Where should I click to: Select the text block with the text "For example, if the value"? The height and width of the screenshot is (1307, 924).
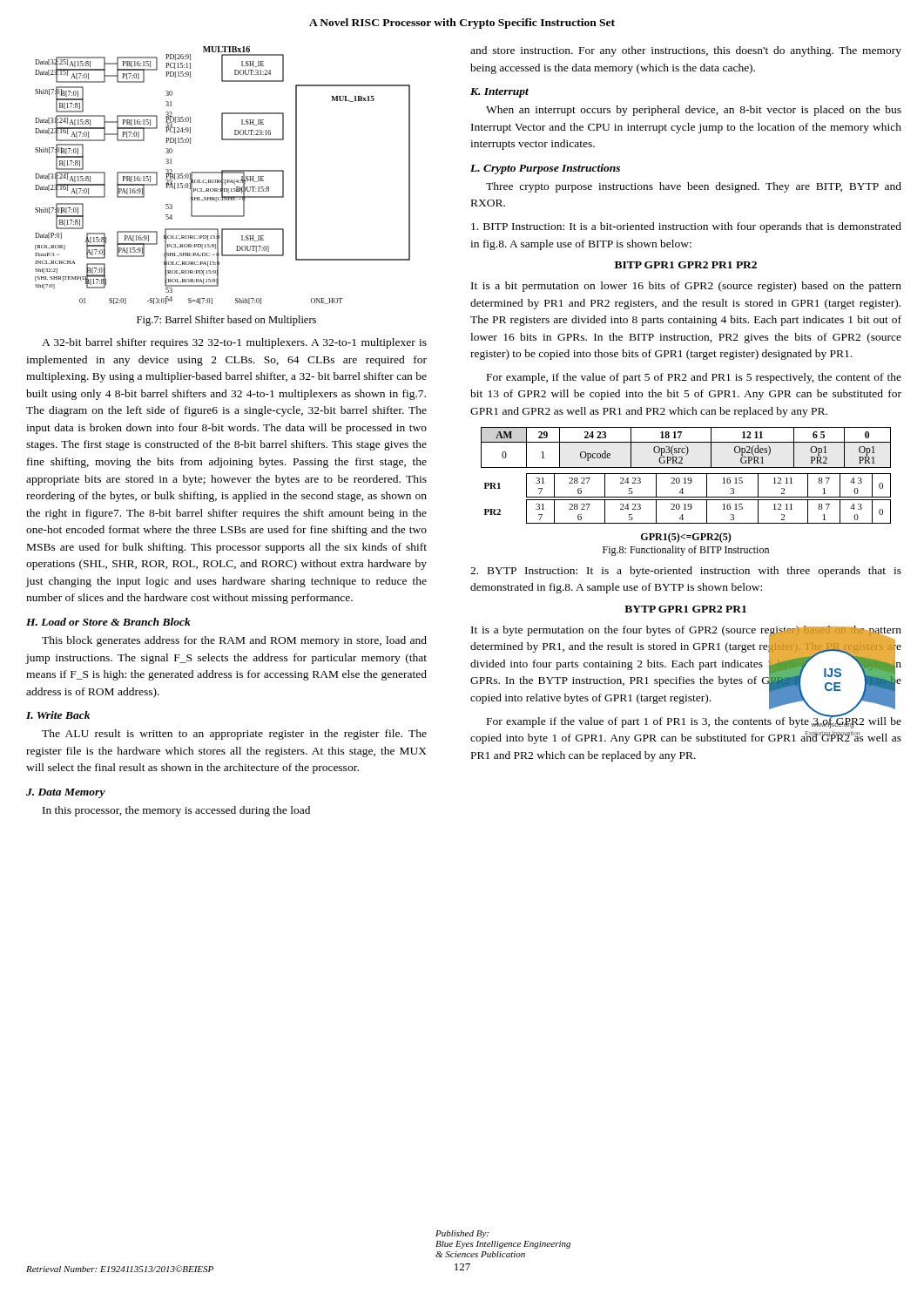(x=686, y=394)
